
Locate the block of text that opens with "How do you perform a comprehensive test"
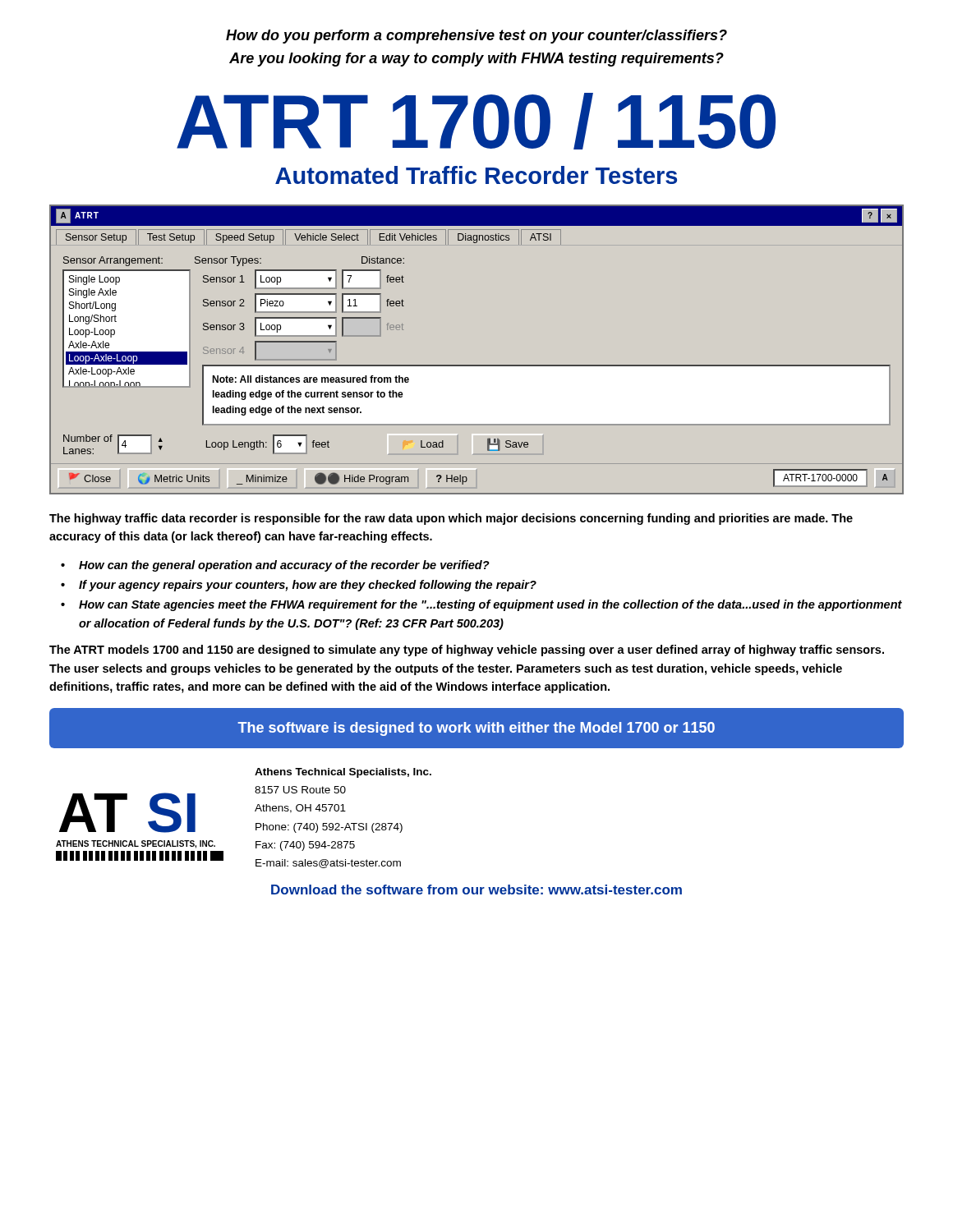(476, 47)
